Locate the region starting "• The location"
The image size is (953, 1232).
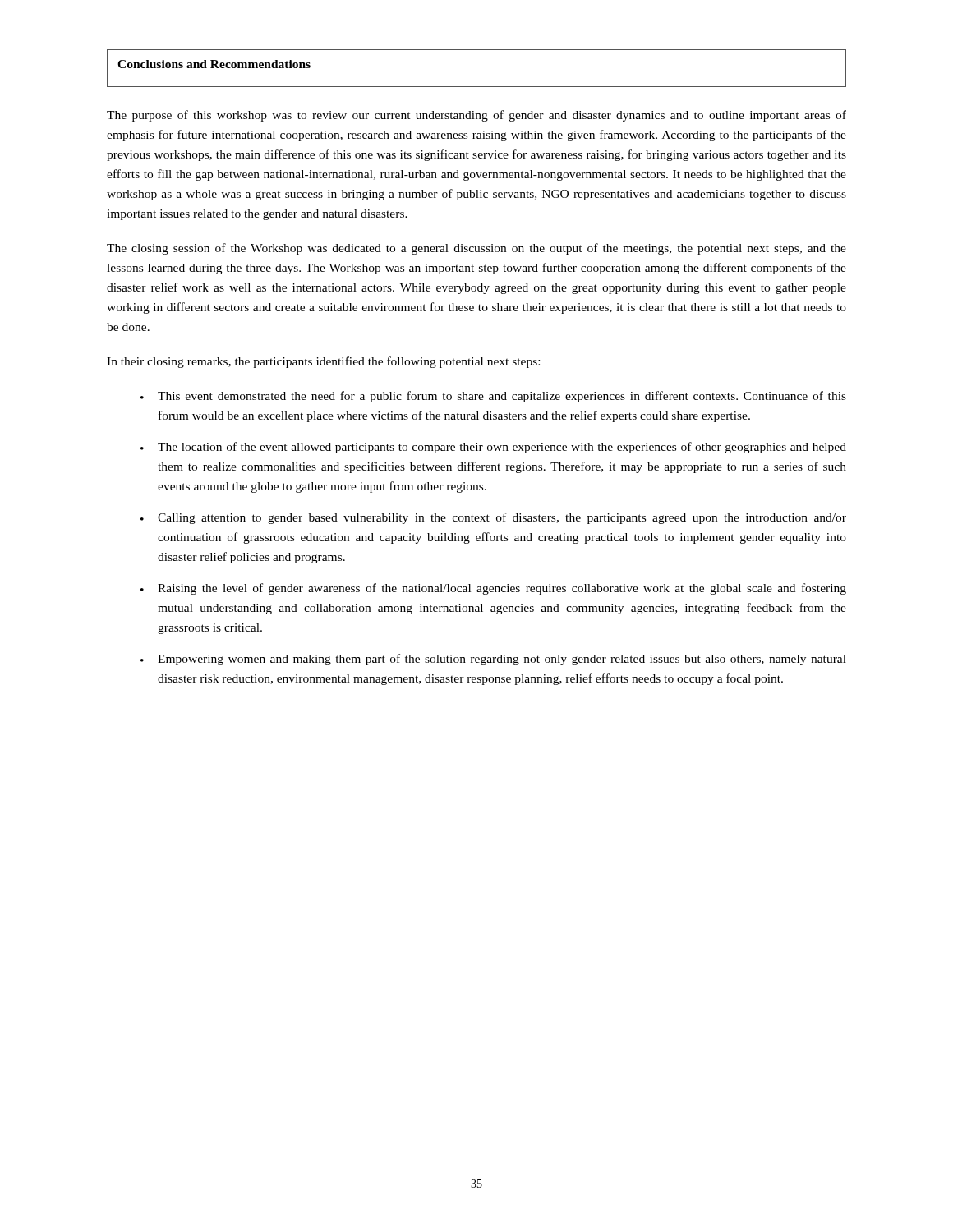493,467
